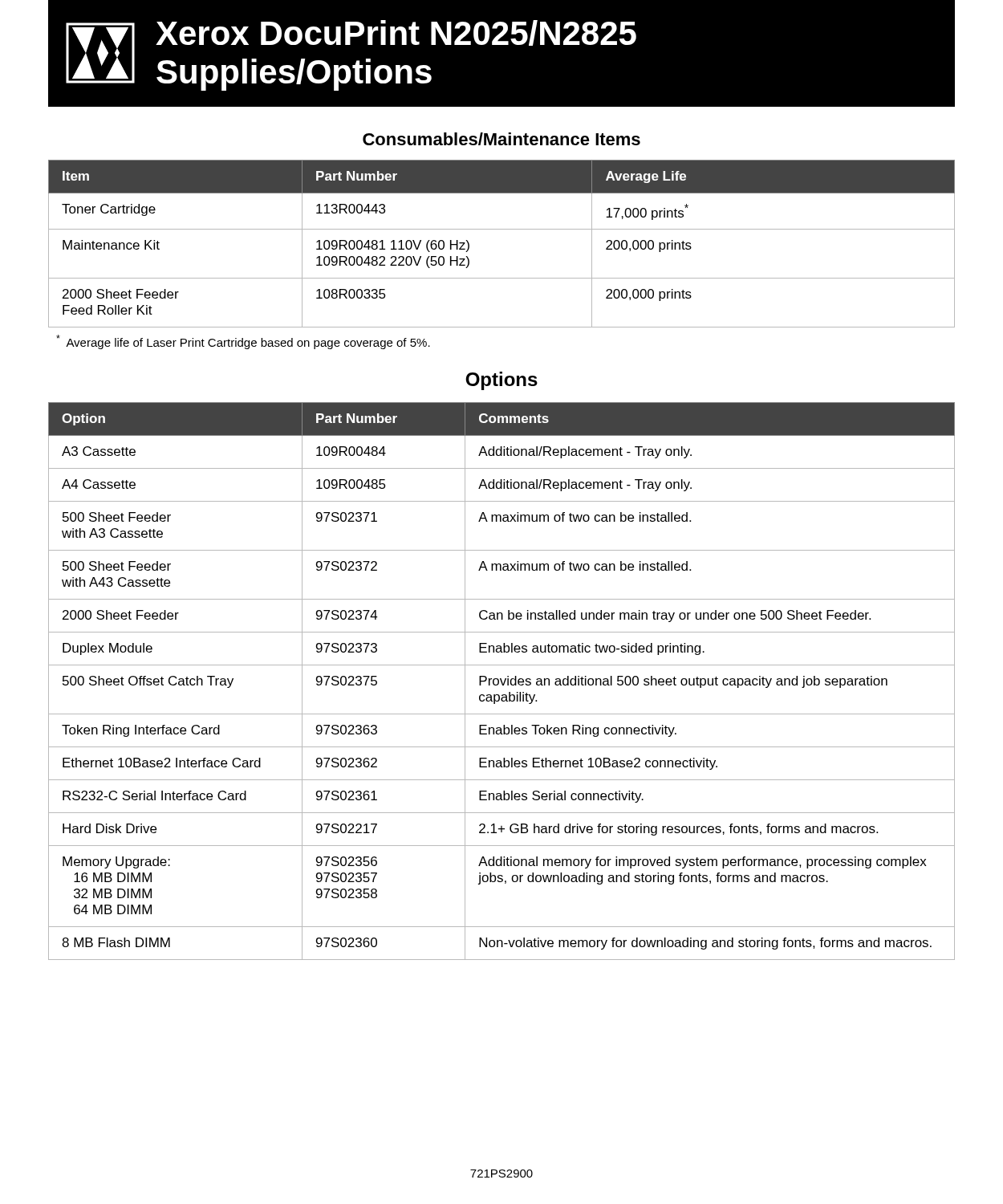Find the block on this page that starts "Average life of Laser Print Cartridge"
Screen dimensions: 1204x1003
(243, 341)
